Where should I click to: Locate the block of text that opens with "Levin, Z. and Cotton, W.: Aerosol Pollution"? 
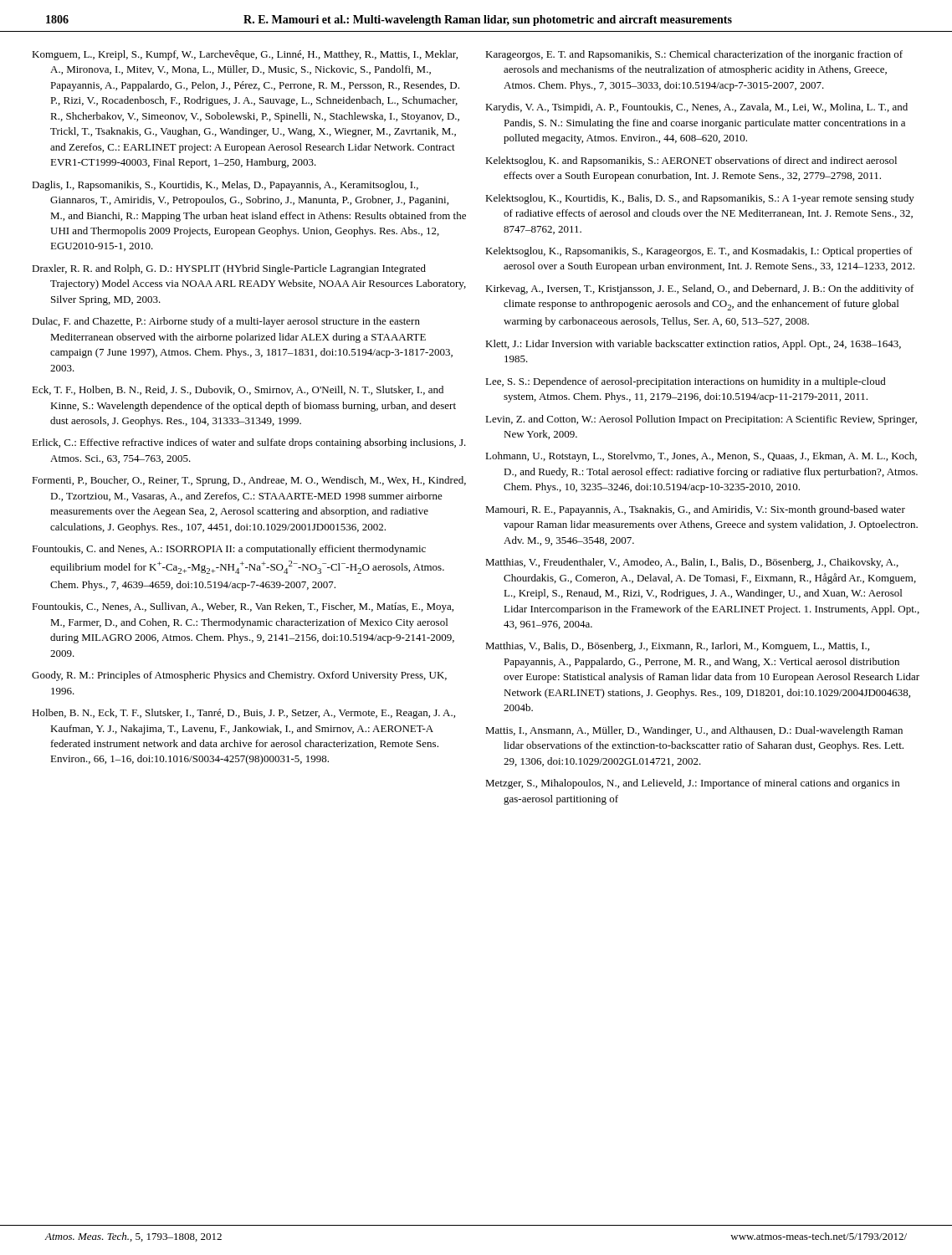click(701, 426)
